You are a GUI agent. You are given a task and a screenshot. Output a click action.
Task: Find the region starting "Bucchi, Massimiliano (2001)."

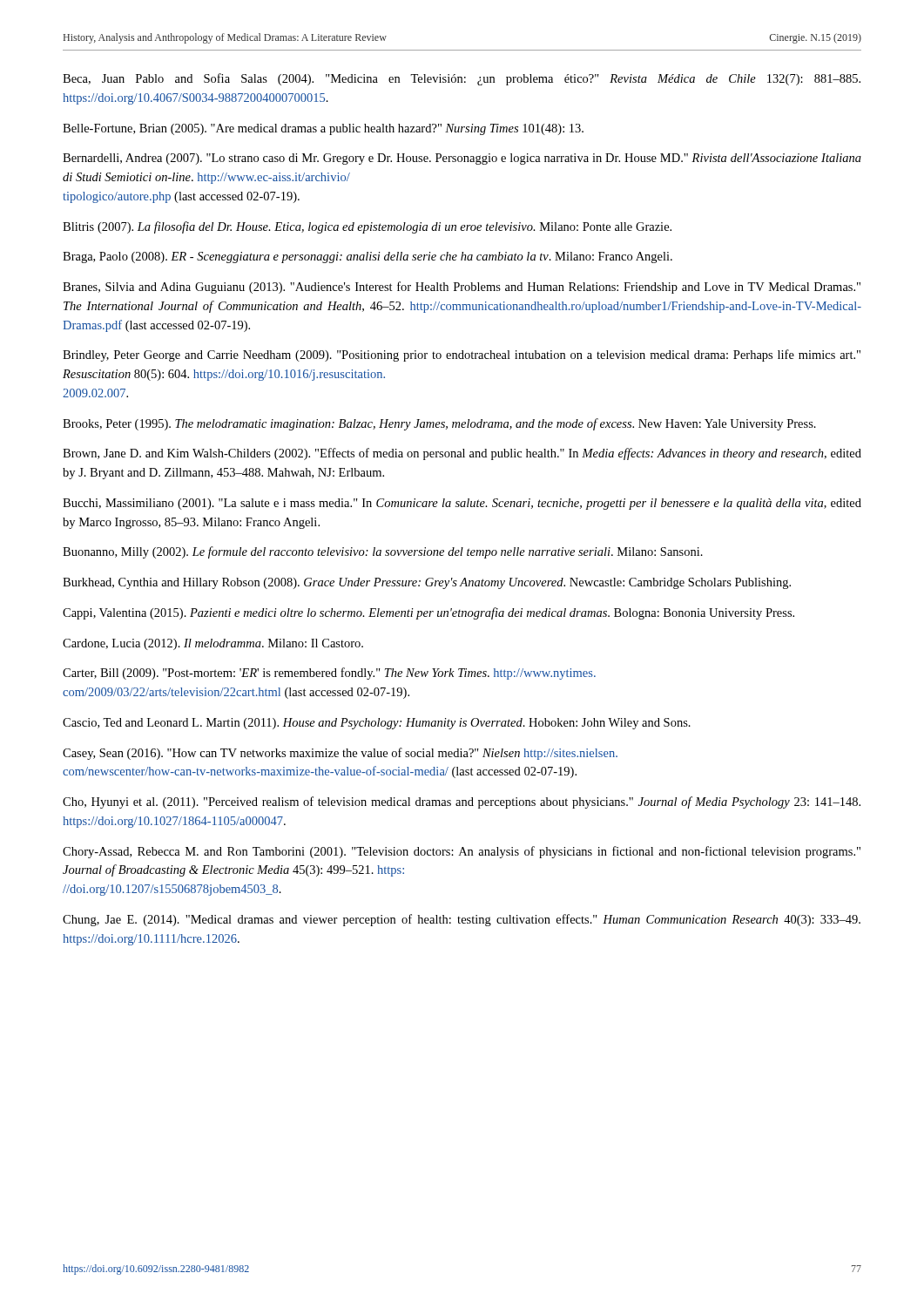pos(462,512)
